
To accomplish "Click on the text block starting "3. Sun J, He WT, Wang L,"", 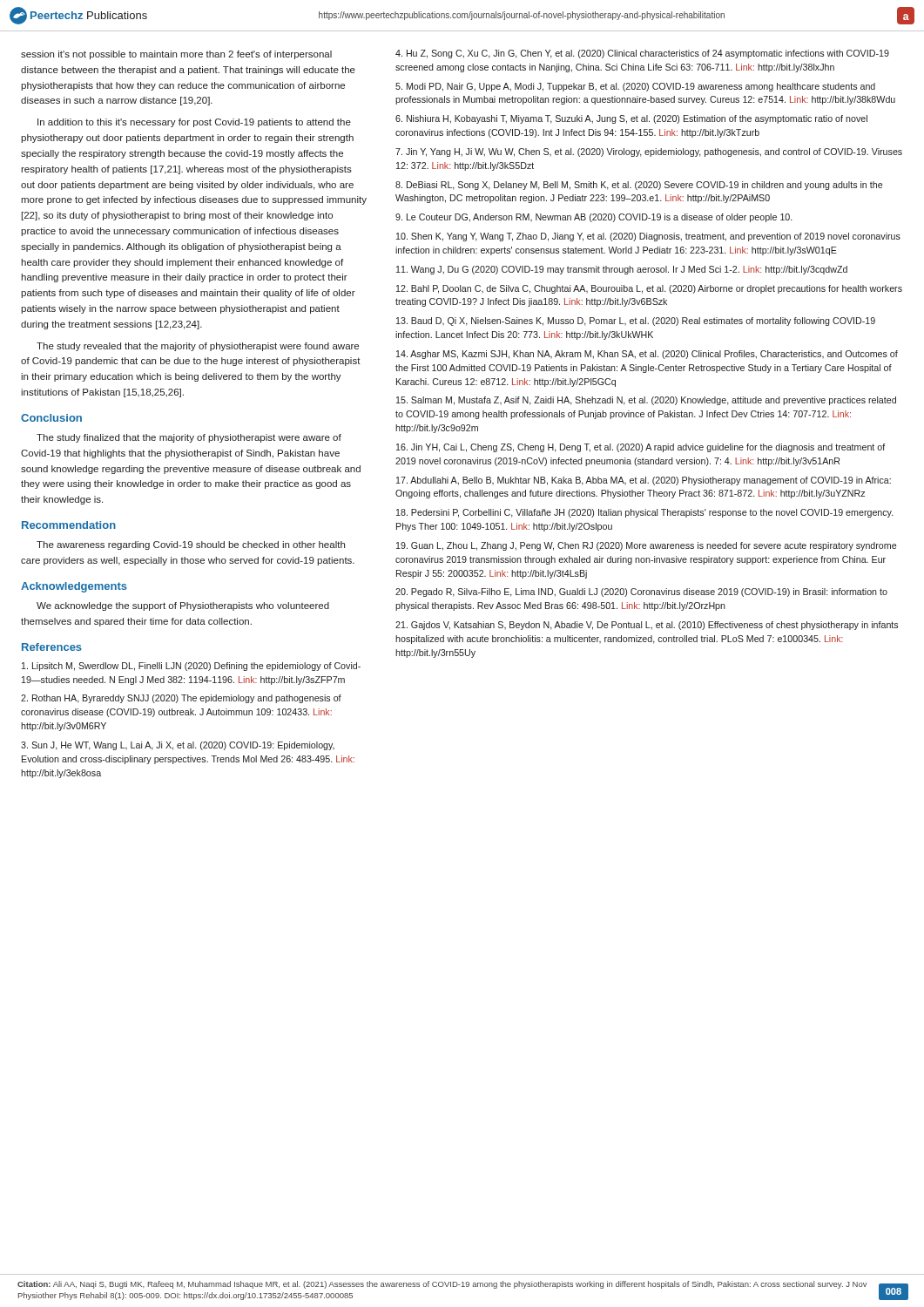I will click(x=188, y=759).
